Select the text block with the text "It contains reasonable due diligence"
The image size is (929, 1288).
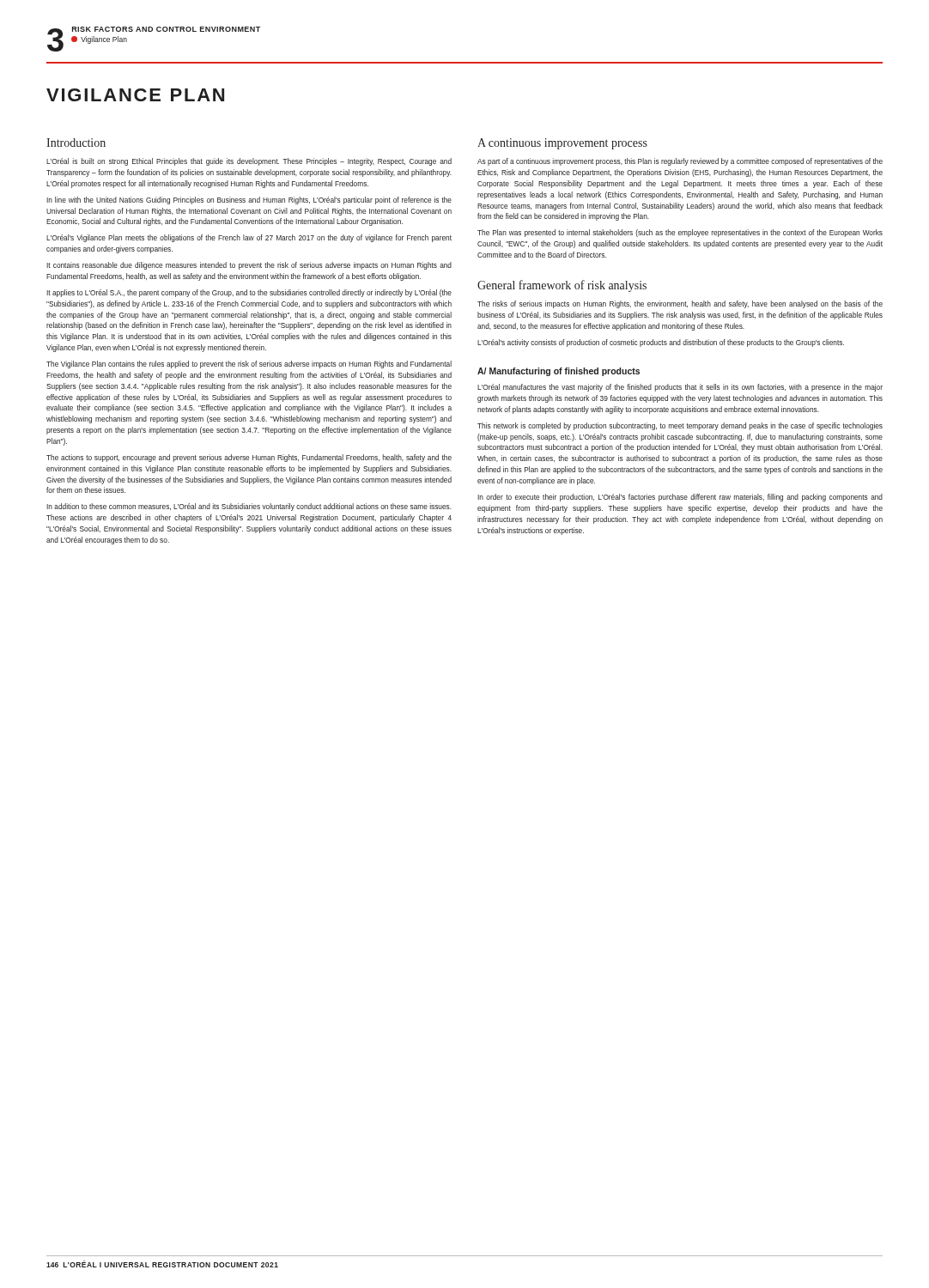pos(249,271)
